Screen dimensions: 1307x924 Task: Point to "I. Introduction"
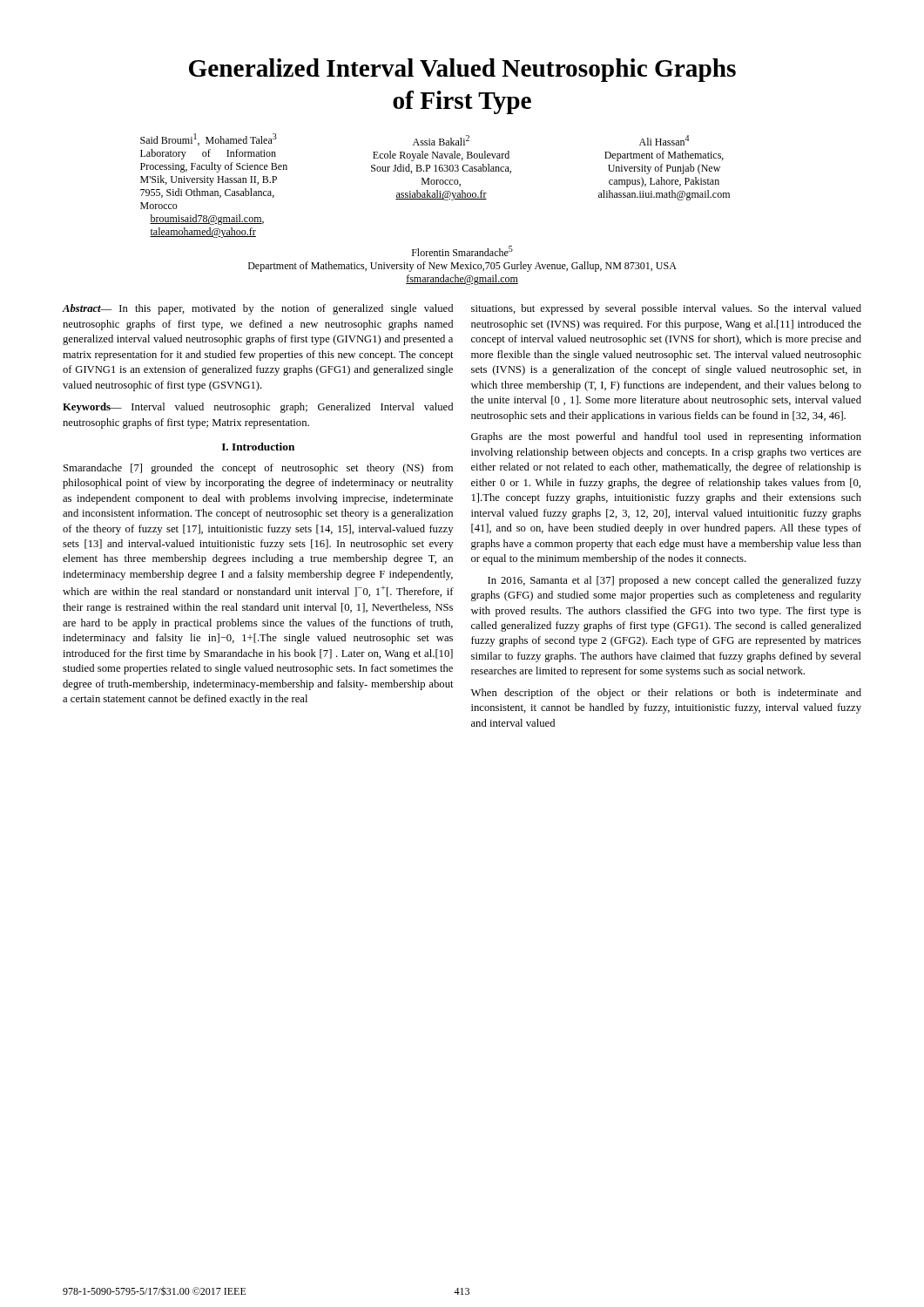pos(258,447)
